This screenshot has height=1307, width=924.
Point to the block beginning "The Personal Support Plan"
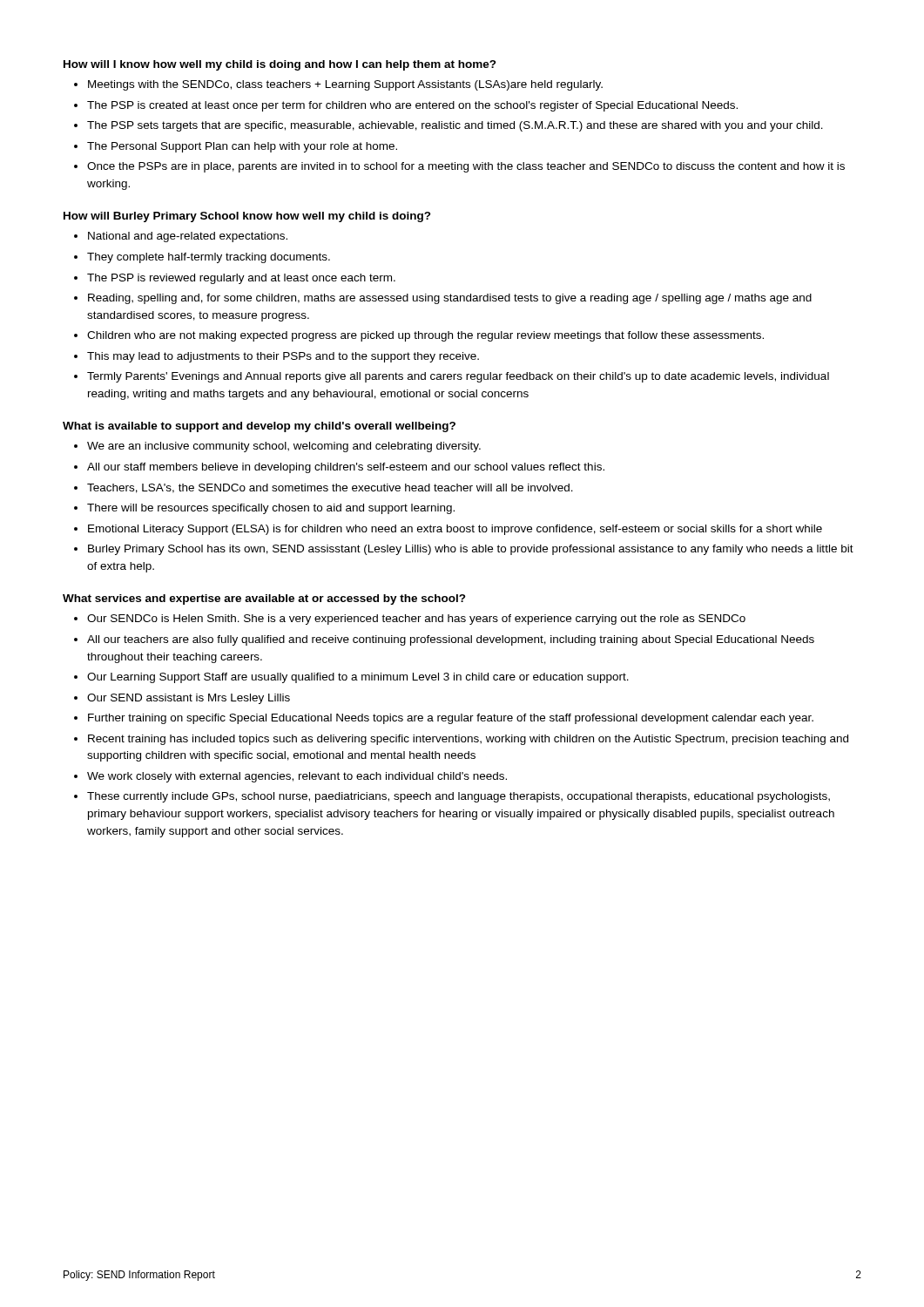243,146
